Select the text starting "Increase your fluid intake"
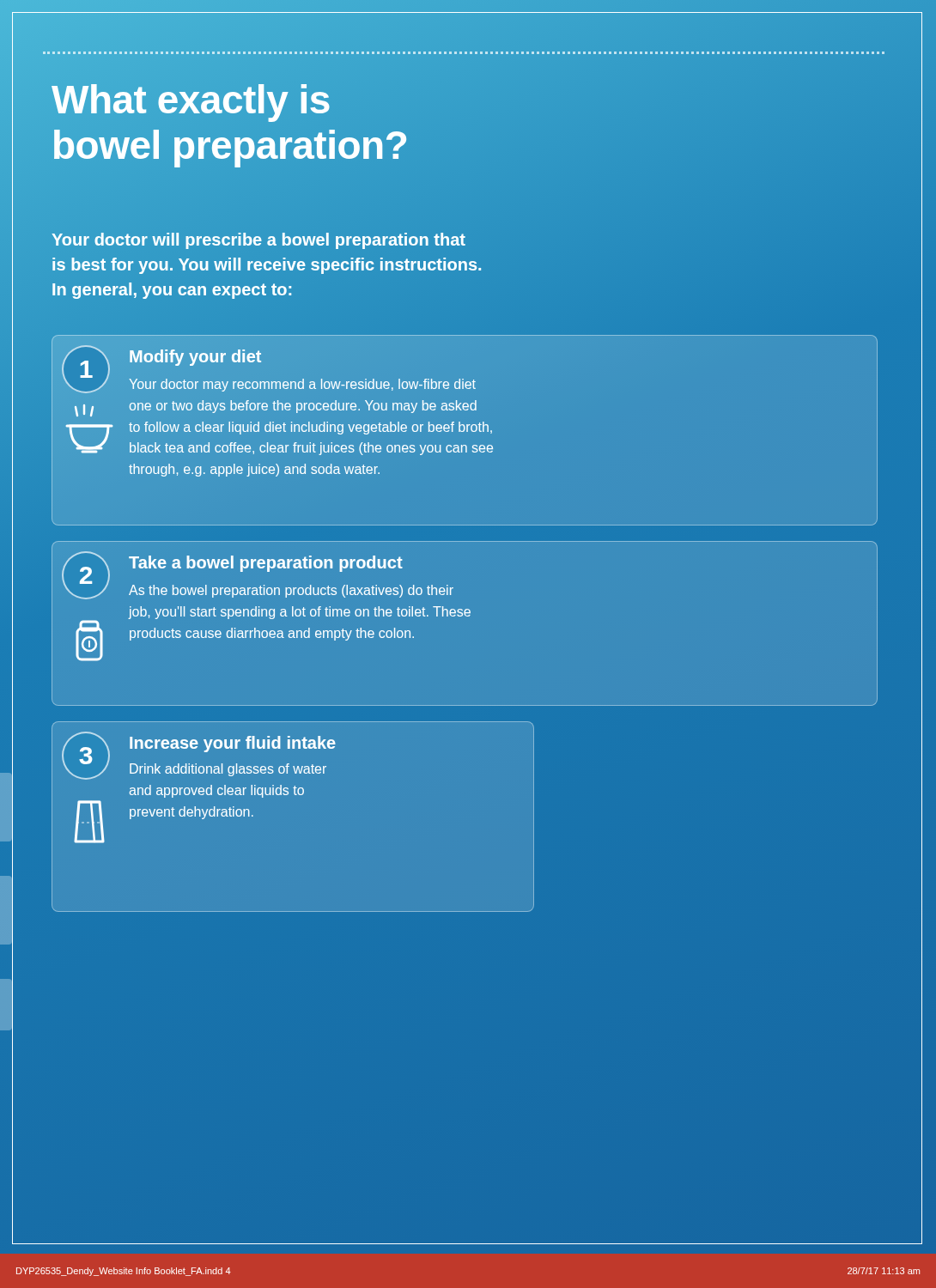Viewport: 936px width, 1288px height. coord(322,743)
